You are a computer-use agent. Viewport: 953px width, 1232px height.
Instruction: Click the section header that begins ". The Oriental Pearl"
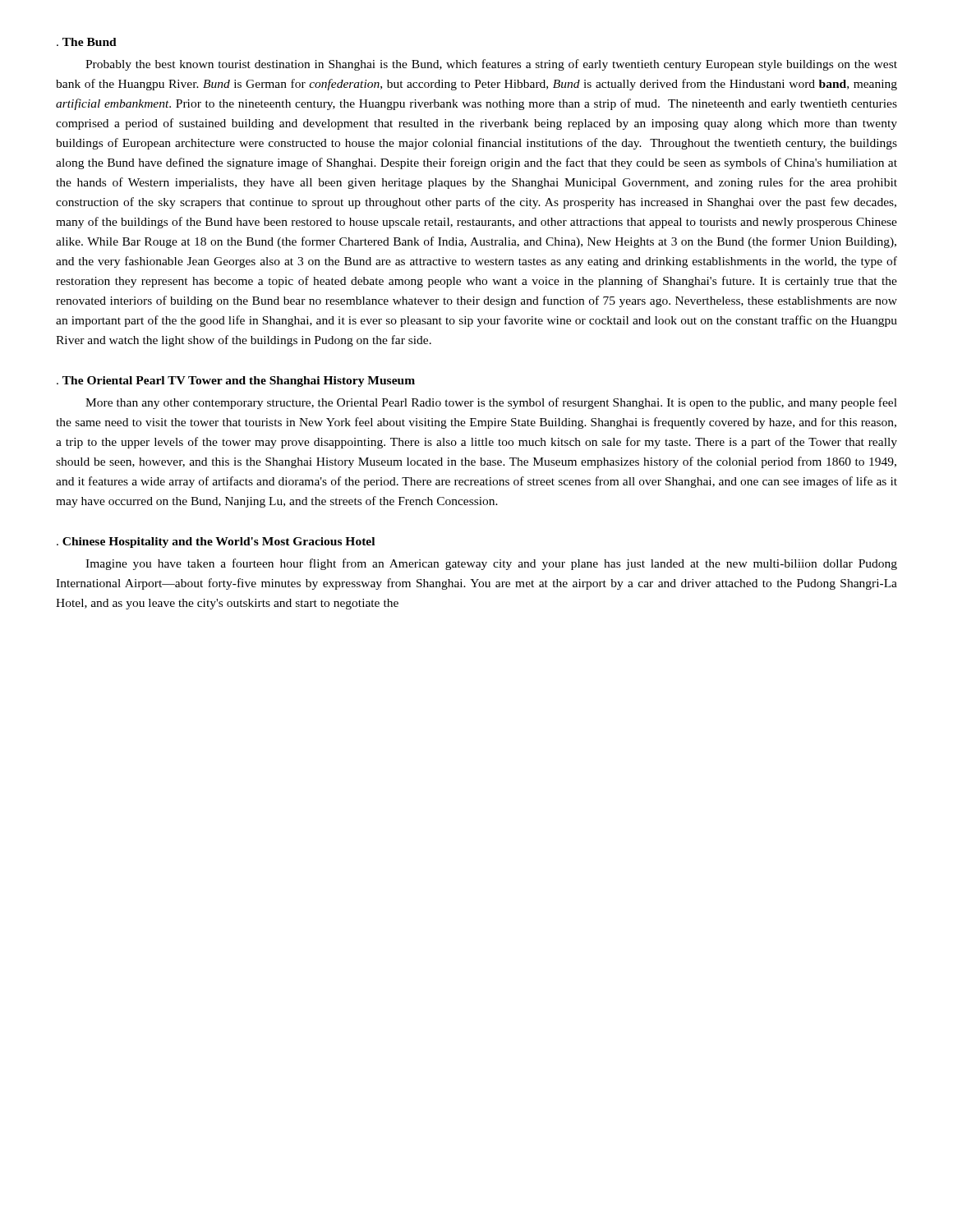pyautogui.click(x=235, y=380)
